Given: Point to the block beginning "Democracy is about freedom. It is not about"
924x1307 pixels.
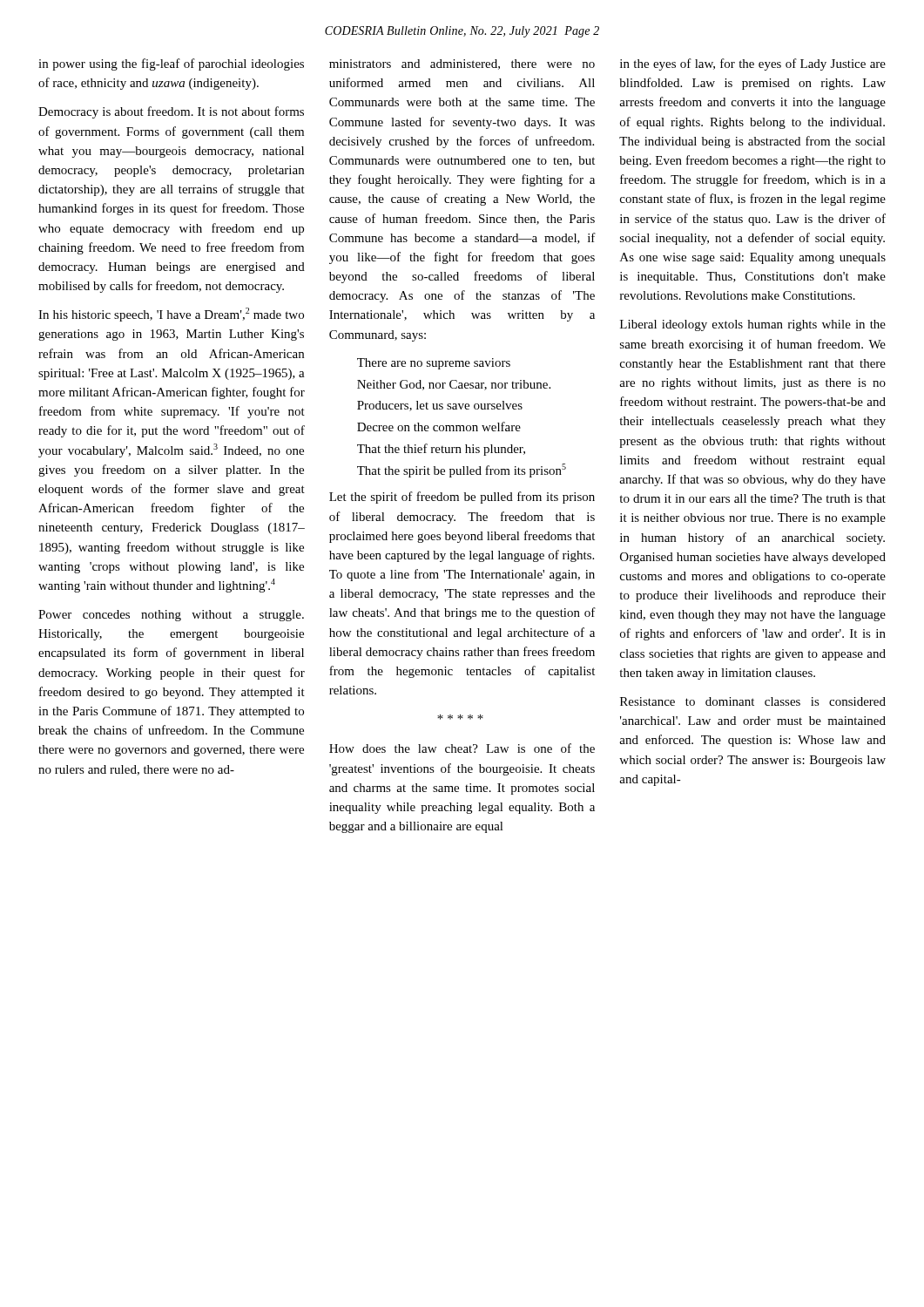Looking at the screenshot, I should coord(171,199).
